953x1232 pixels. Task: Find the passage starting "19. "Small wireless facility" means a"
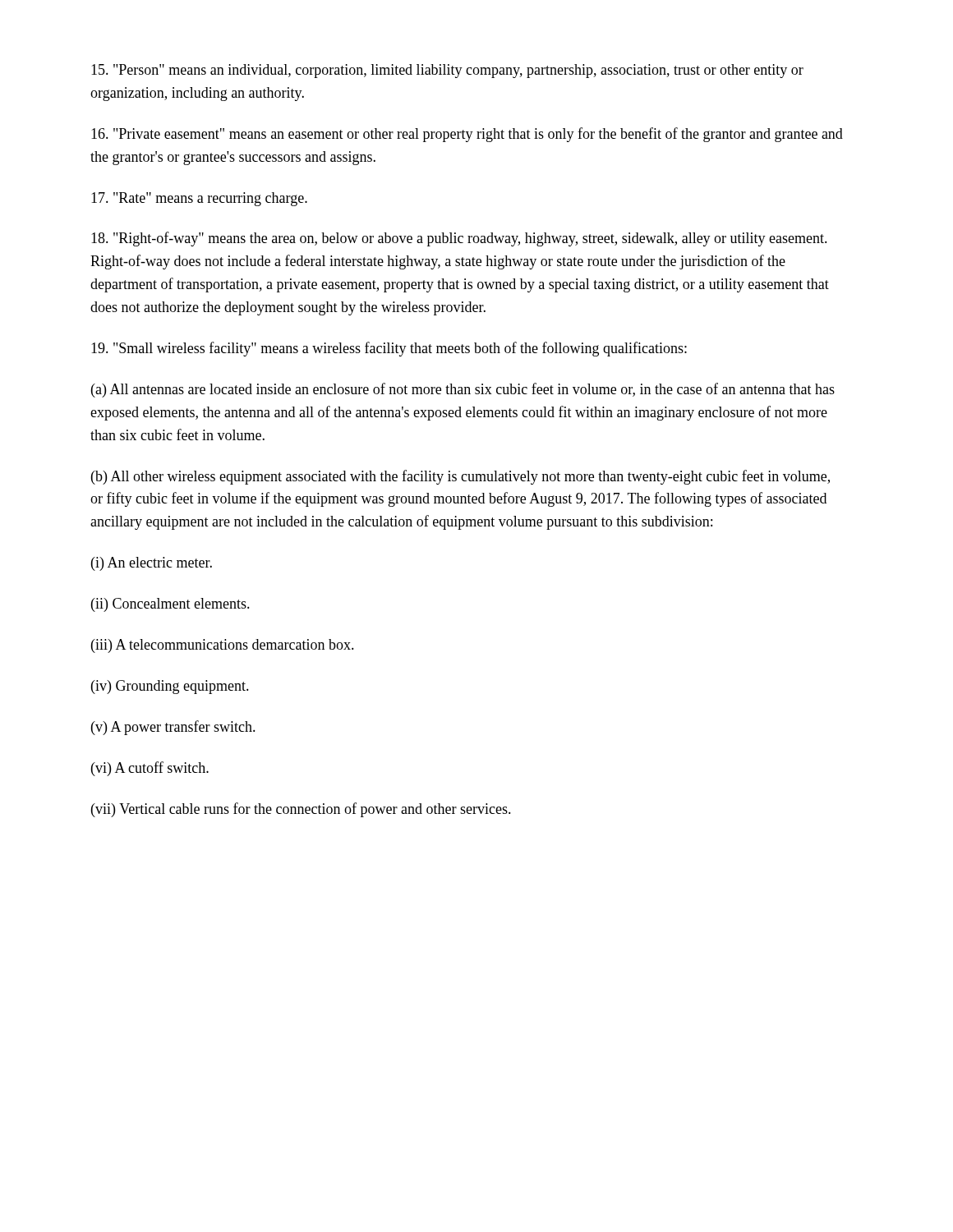point(389,348)
